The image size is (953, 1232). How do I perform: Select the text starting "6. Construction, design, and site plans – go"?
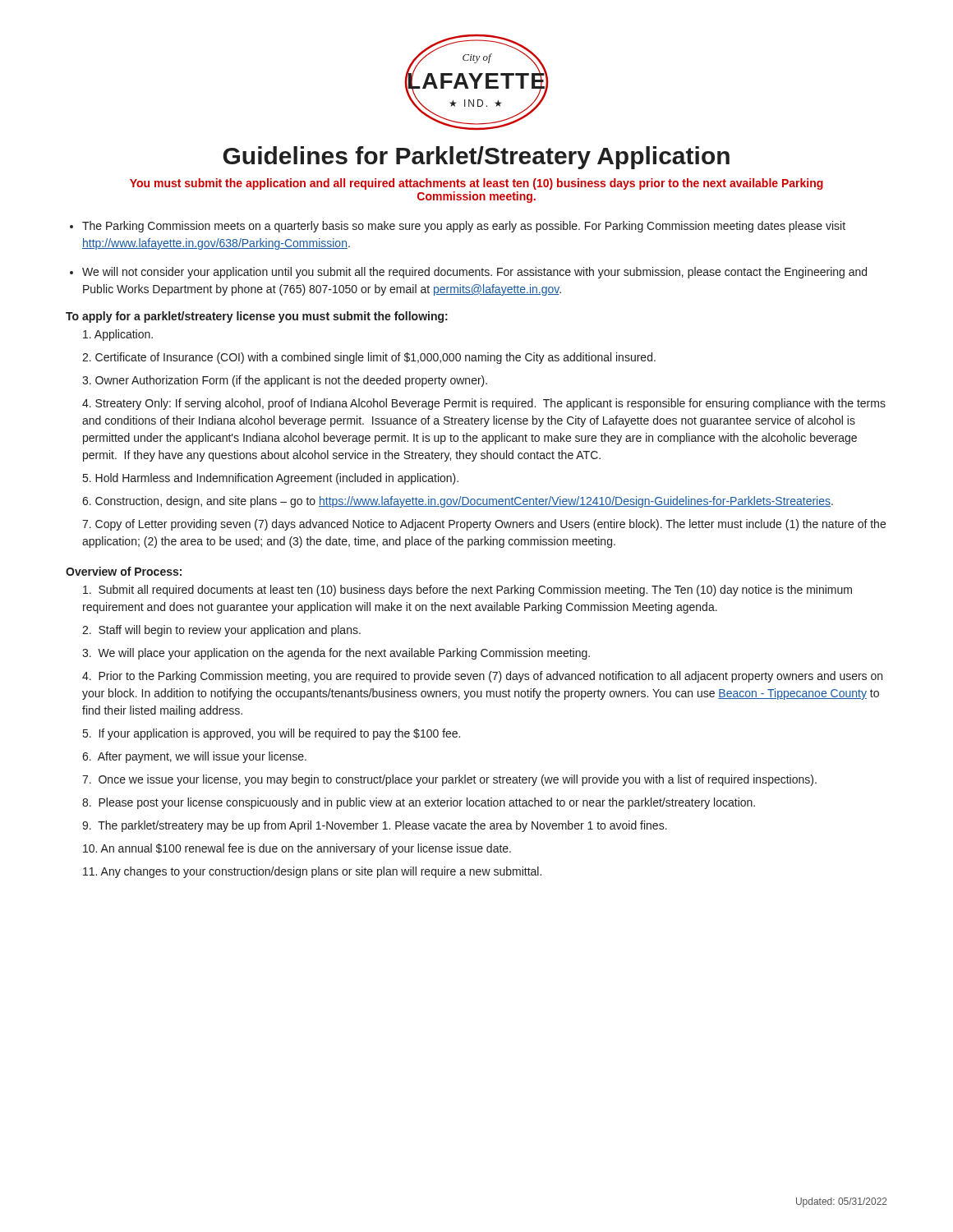[x=458, y=501]
